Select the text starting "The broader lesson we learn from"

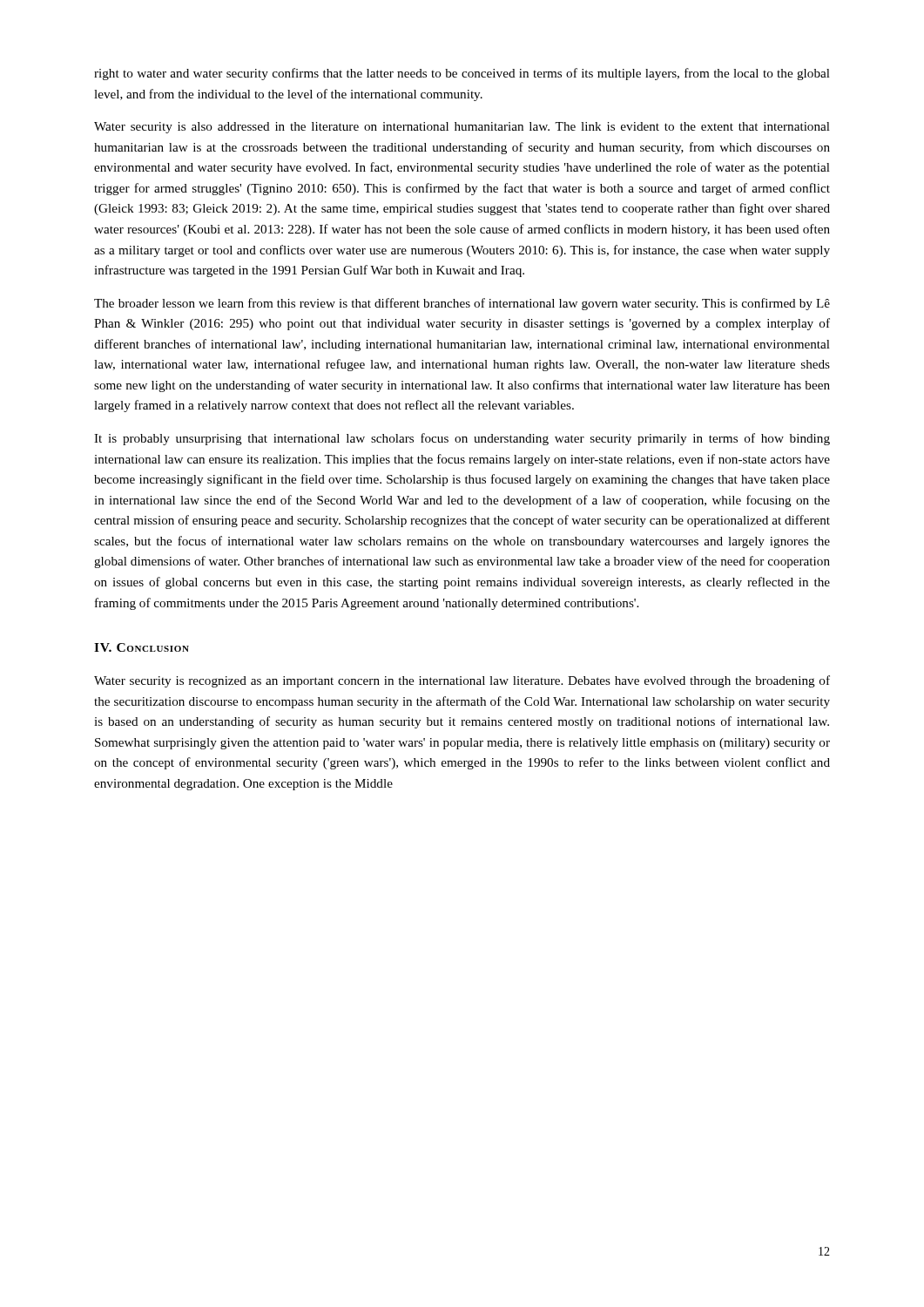point(462,354)
